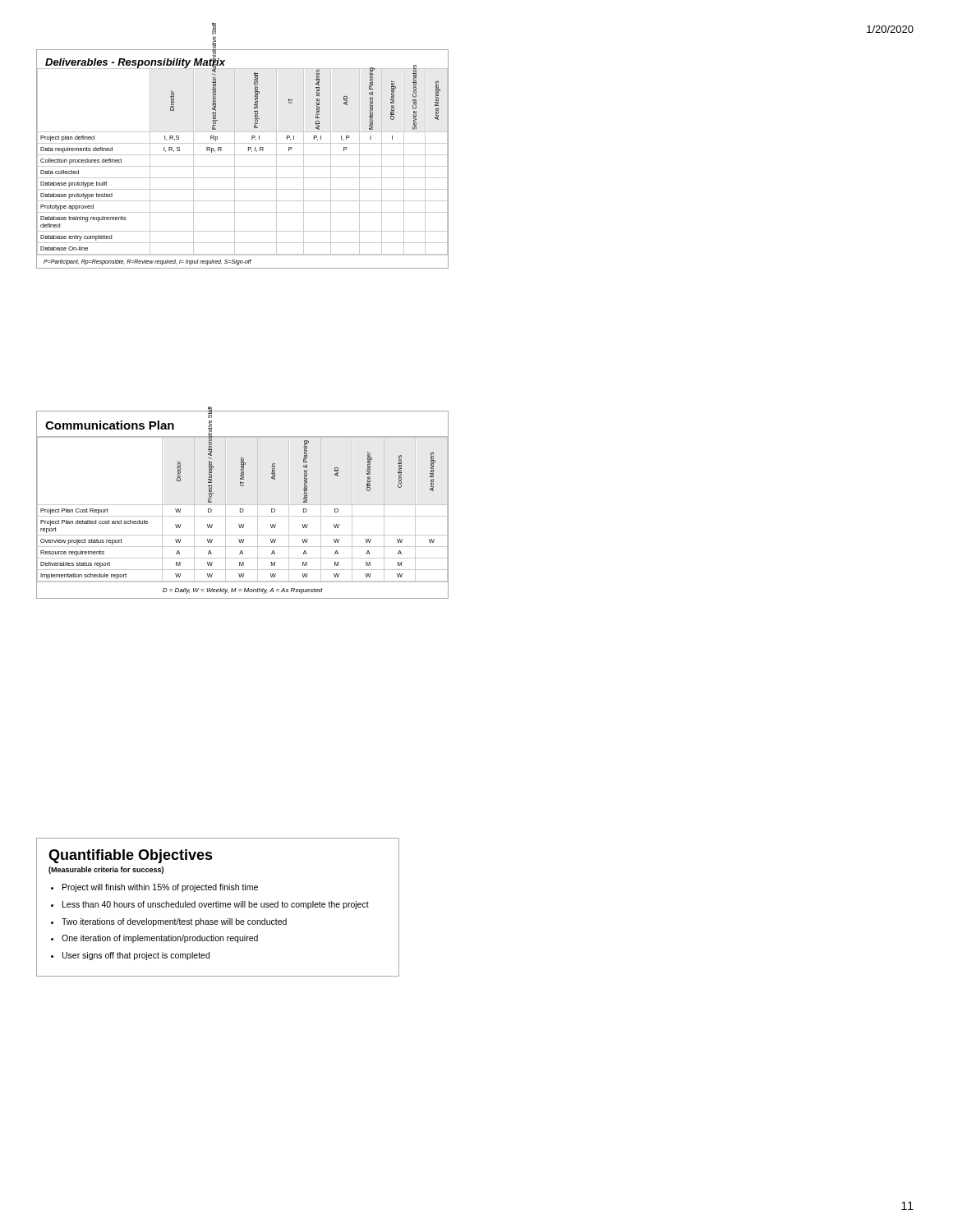Locate the block of text that opens with "Less than 40 hours"

tap(215, 904)
